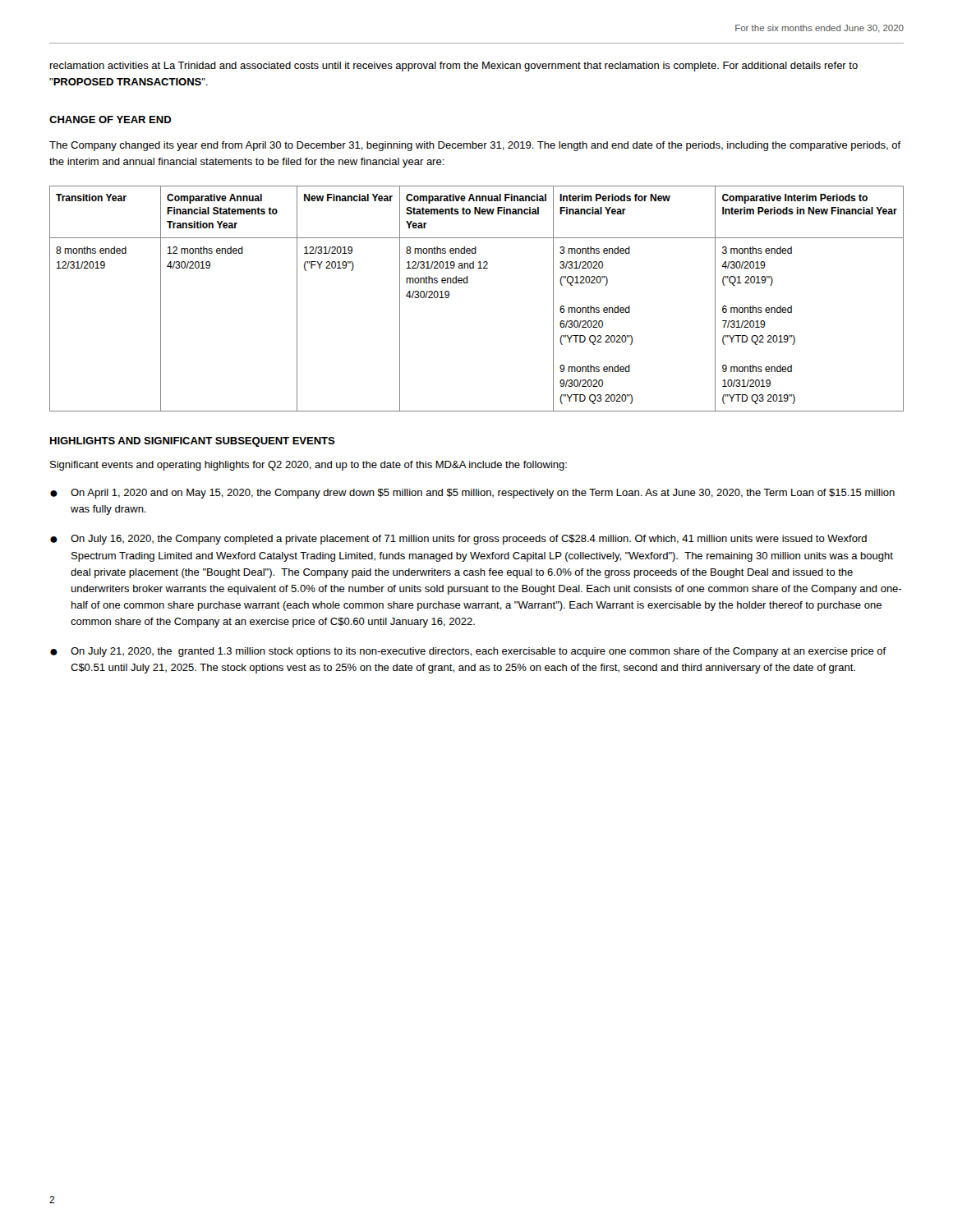Viewport: 953px width, 1232px height.
Task: Locate the text "CHANGE OF YEAR END"
Action: tap(110, 120)
